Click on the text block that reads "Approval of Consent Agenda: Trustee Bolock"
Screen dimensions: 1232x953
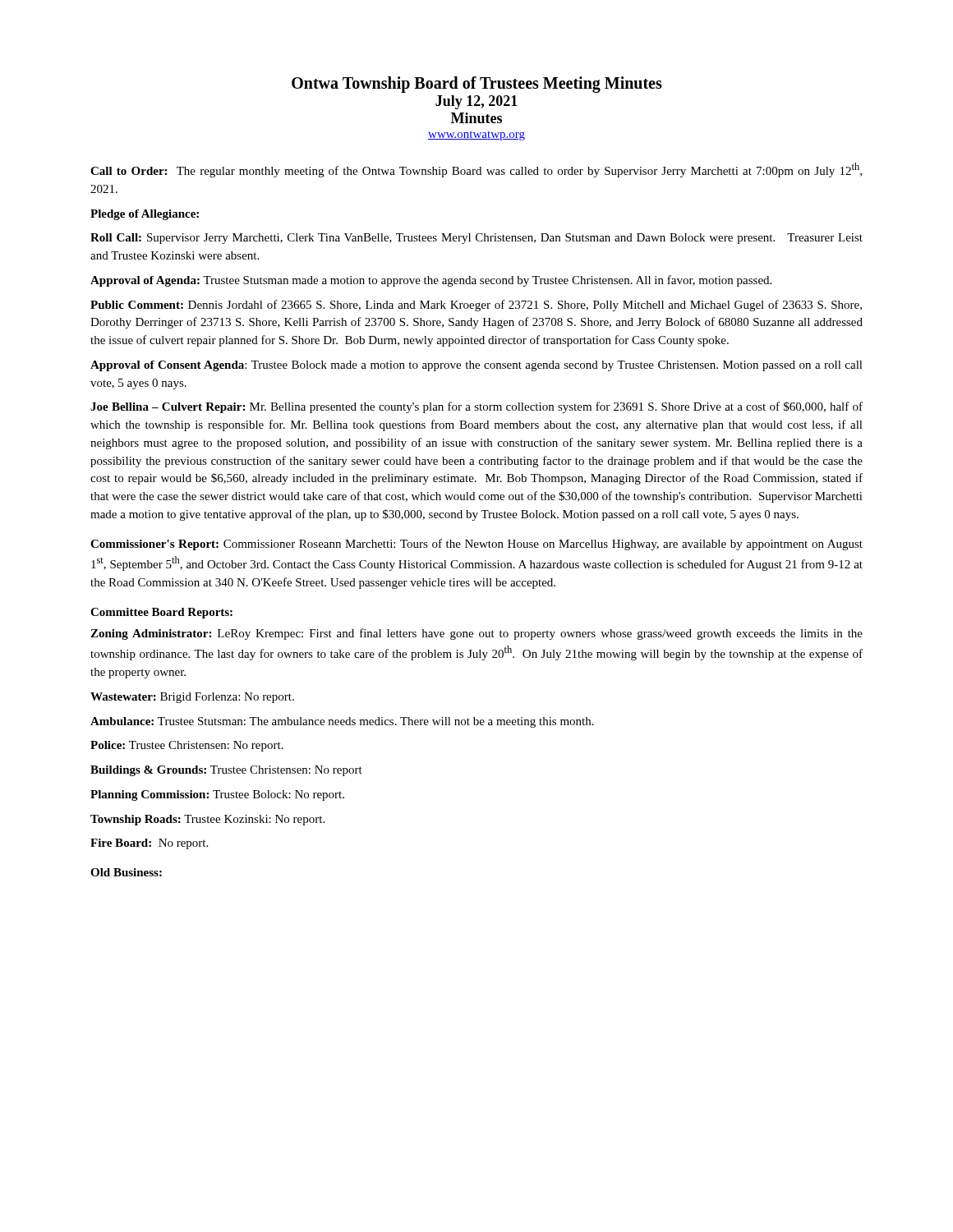click(476, 373)
